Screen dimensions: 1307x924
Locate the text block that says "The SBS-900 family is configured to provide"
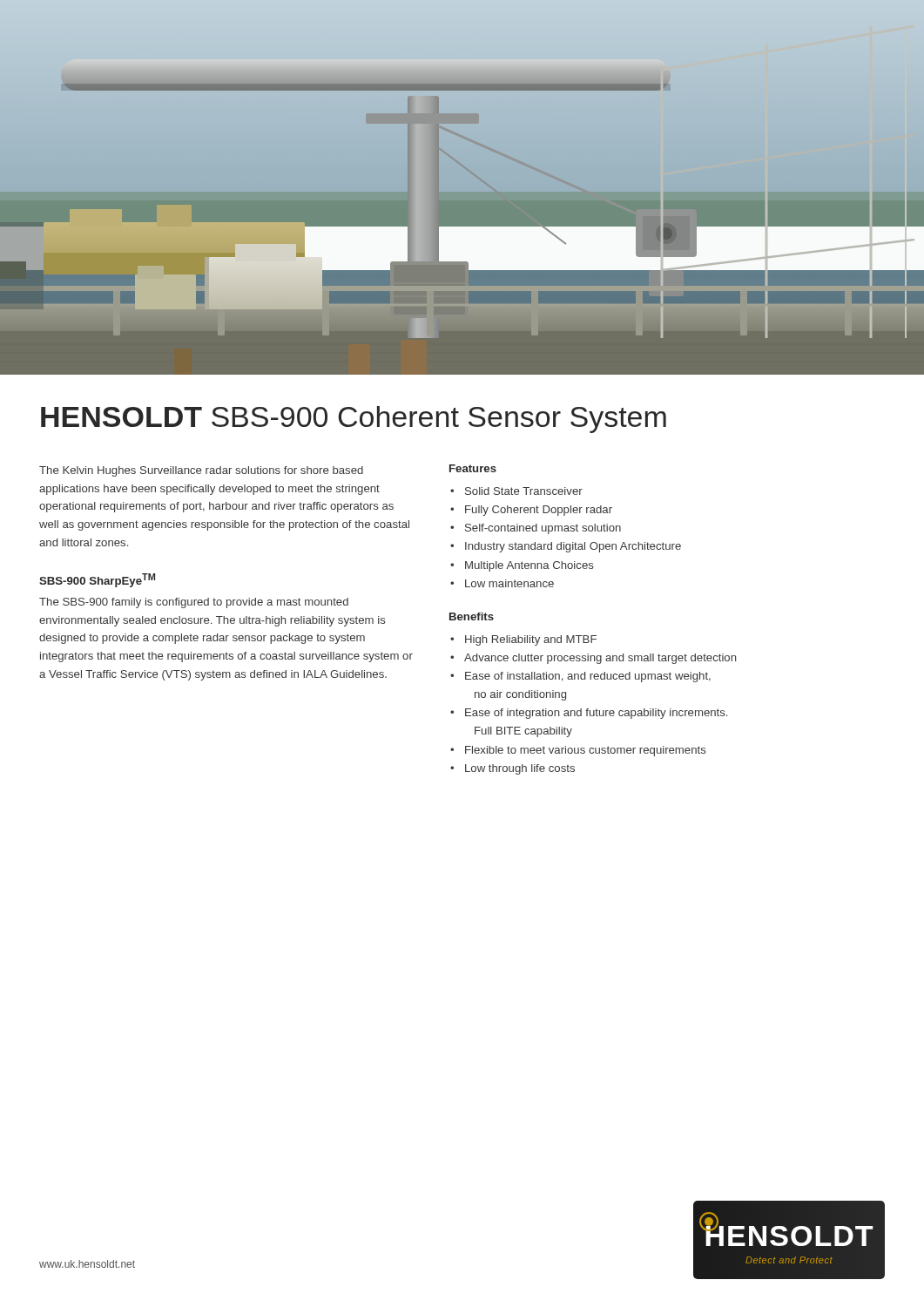click(x=226, y=638)
